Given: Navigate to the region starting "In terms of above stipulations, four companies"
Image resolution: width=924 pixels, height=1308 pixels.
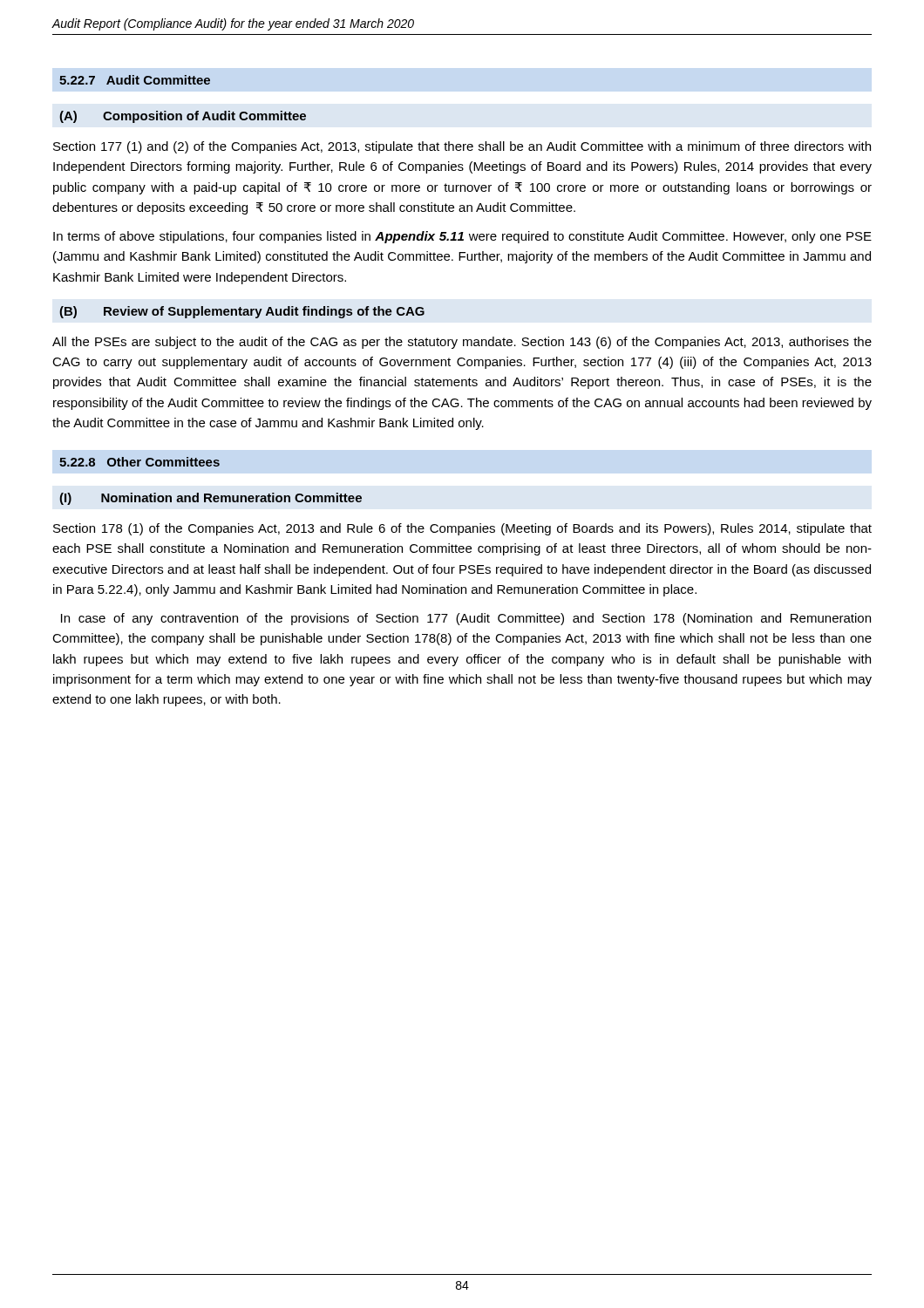Looking at the screenshot, I should (462, 256).
